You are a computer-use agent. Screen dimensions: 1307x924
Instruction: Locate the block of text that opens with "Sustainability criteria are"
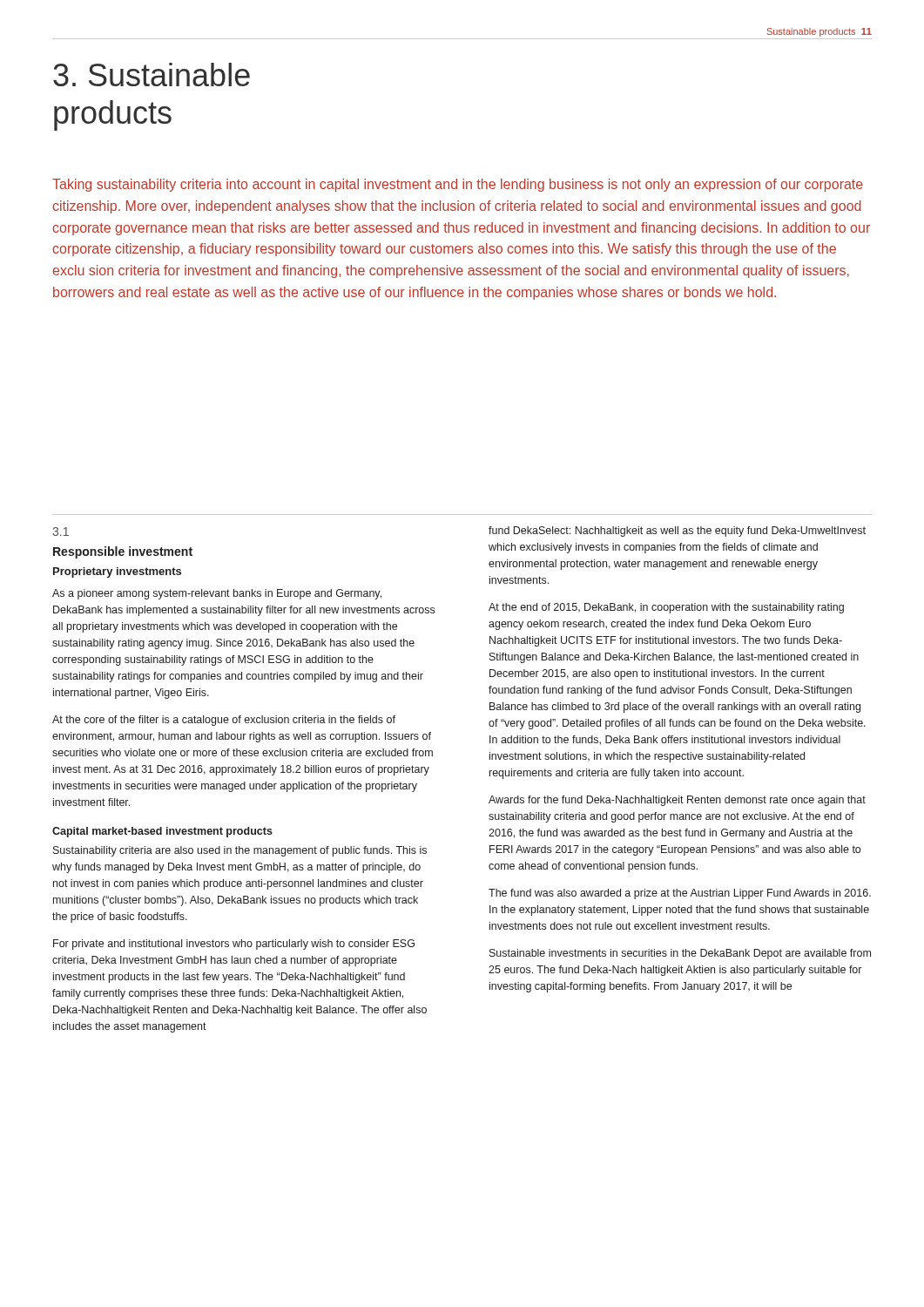coord(240,884)
